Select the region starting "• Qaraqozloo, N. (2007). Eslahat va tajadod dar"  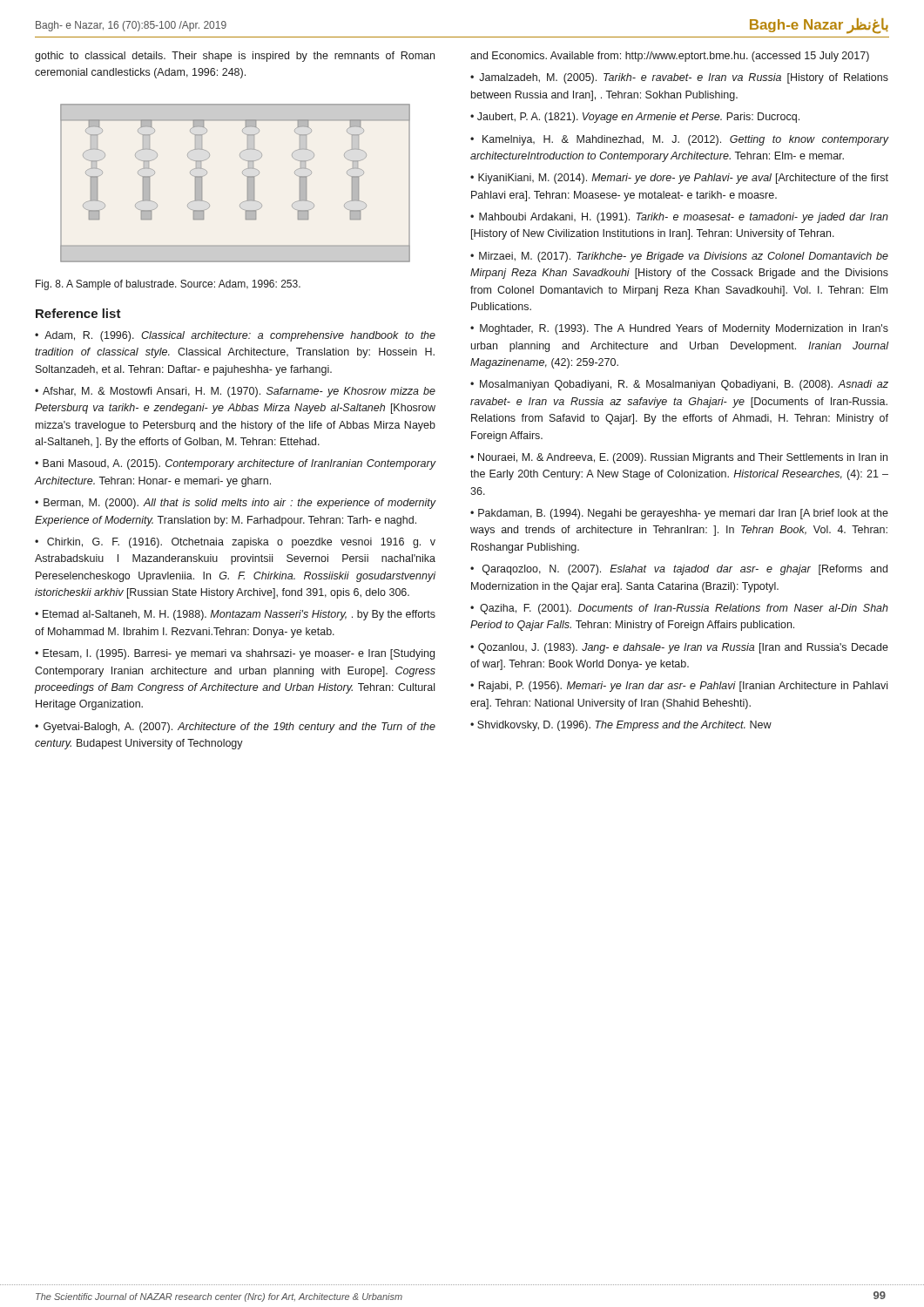[679, 578]
